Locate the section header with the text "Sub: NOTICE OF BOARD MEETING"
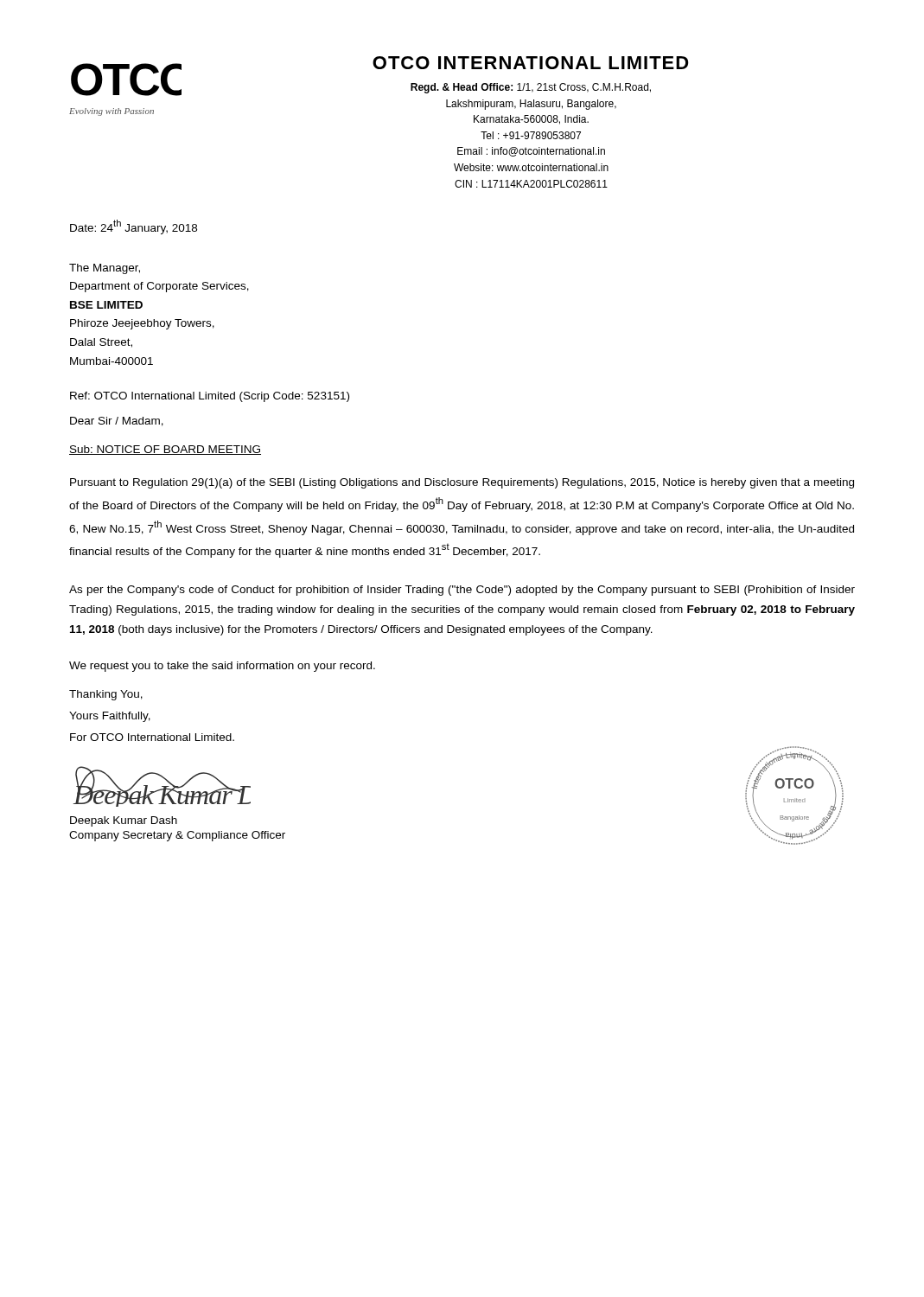Image resolution: width=924 pixels, height=1297 pixels. pyautogui.click(x=165, y=449)
